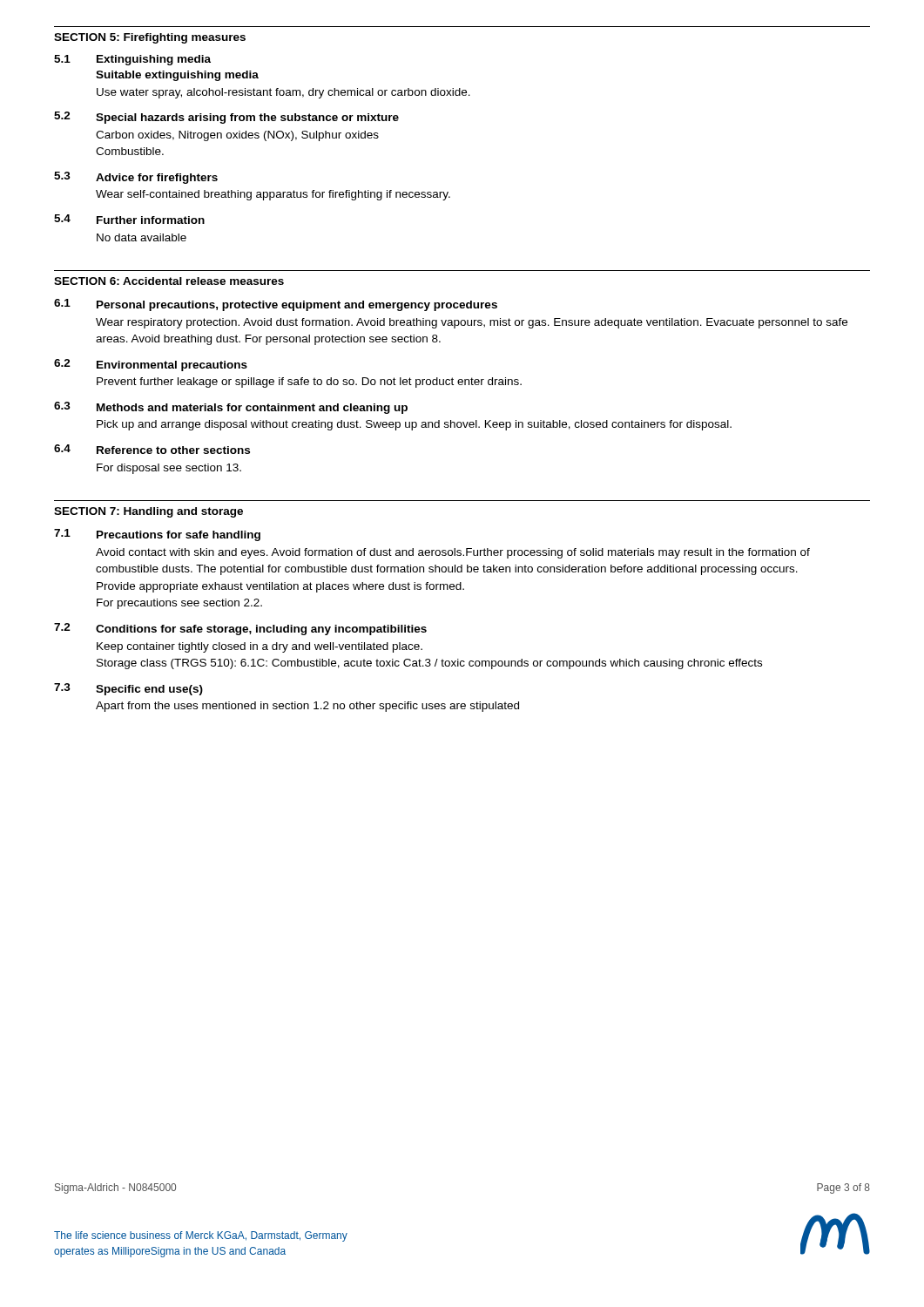This screenshot has width=924, height=1307.
Task: Find the logo
Action: point(835,1234)
